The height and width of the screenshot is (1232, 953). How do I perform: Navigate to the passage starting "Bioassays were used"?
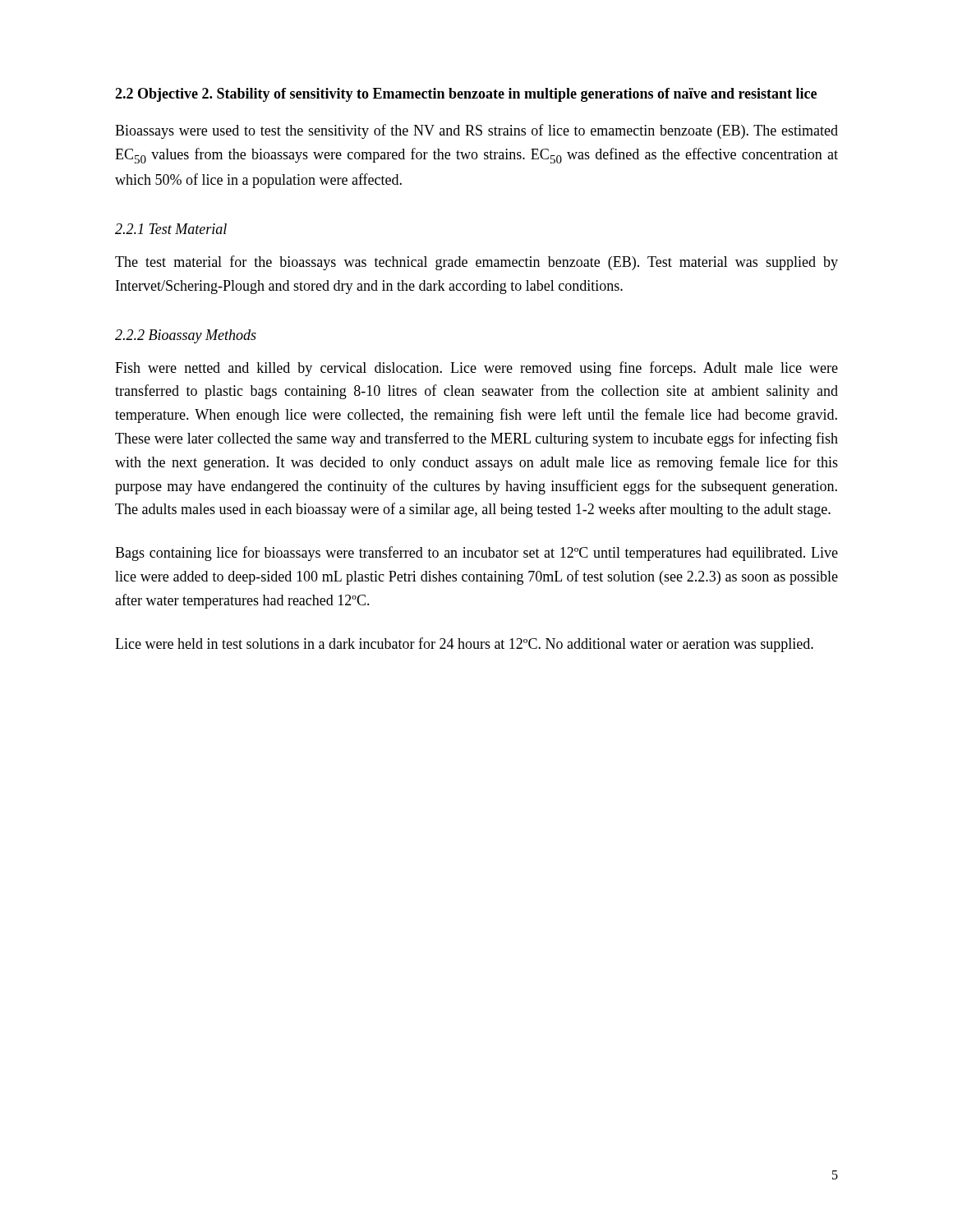[x=476, y=155]
